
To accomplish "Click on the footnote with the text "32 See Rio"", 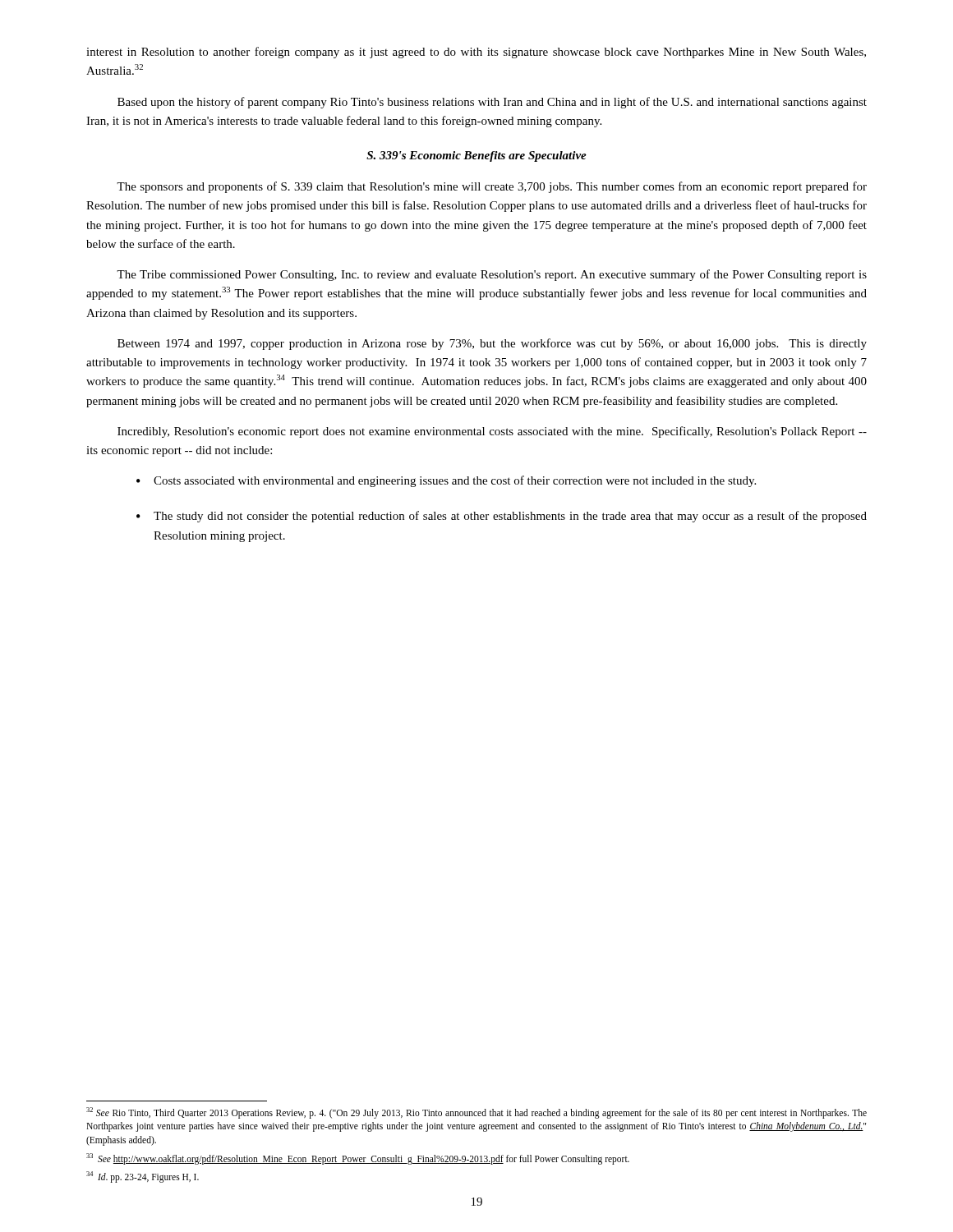I will (x=476, y=1126).
